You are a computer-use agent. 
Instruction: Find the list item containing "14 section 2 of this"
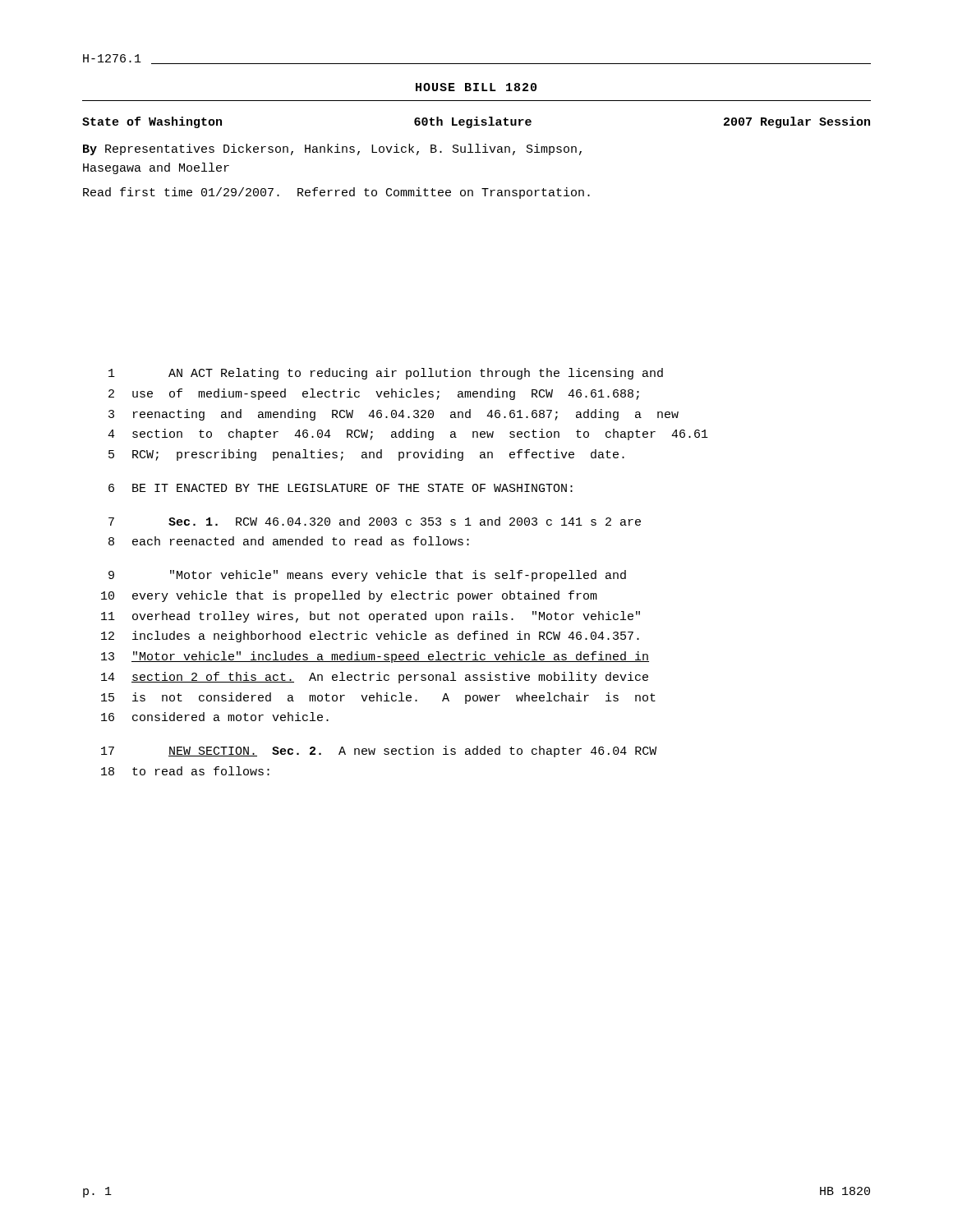point(476,679)
